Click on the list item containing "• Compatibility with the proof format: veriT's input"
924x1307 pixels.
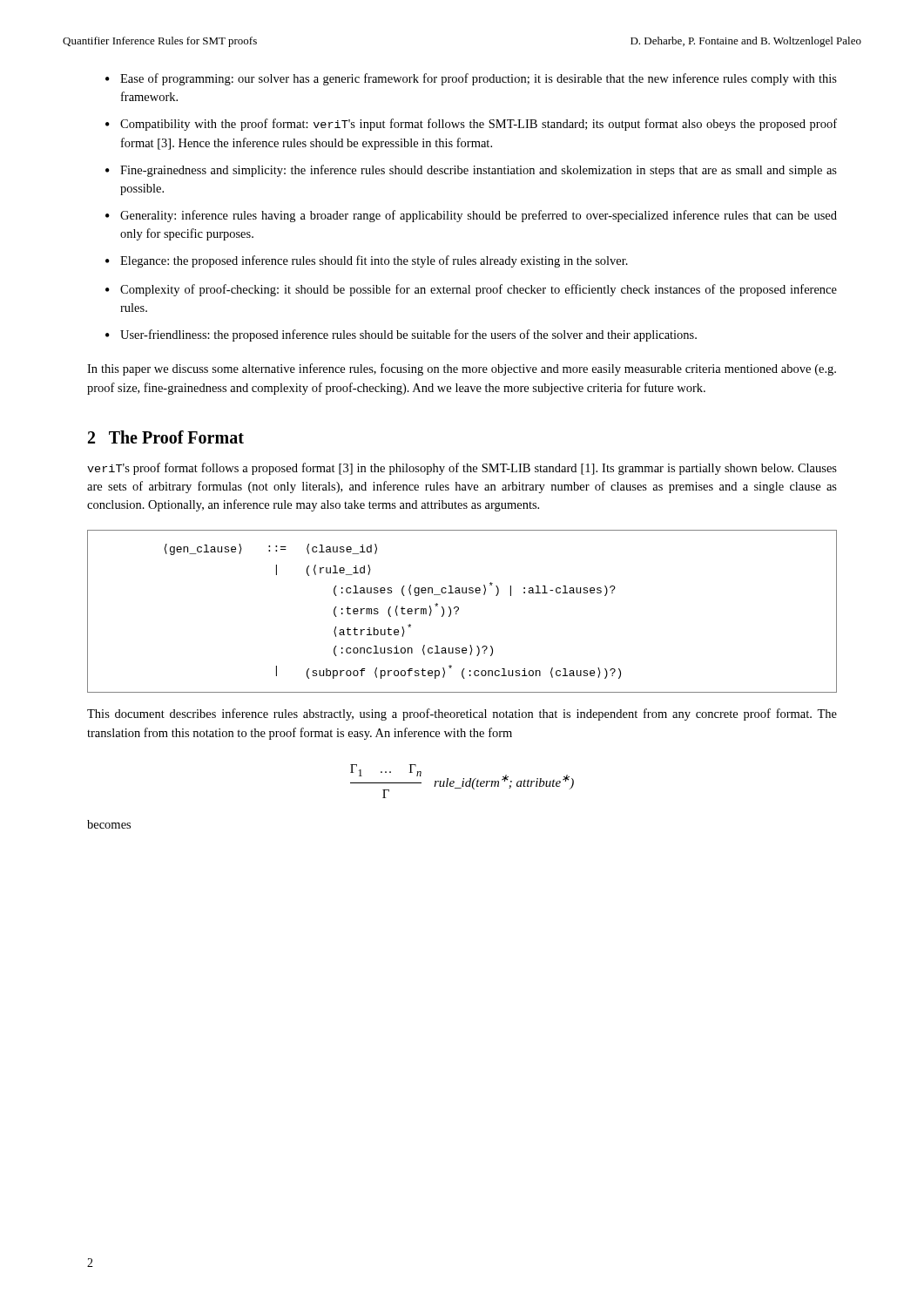pos(471,134)
